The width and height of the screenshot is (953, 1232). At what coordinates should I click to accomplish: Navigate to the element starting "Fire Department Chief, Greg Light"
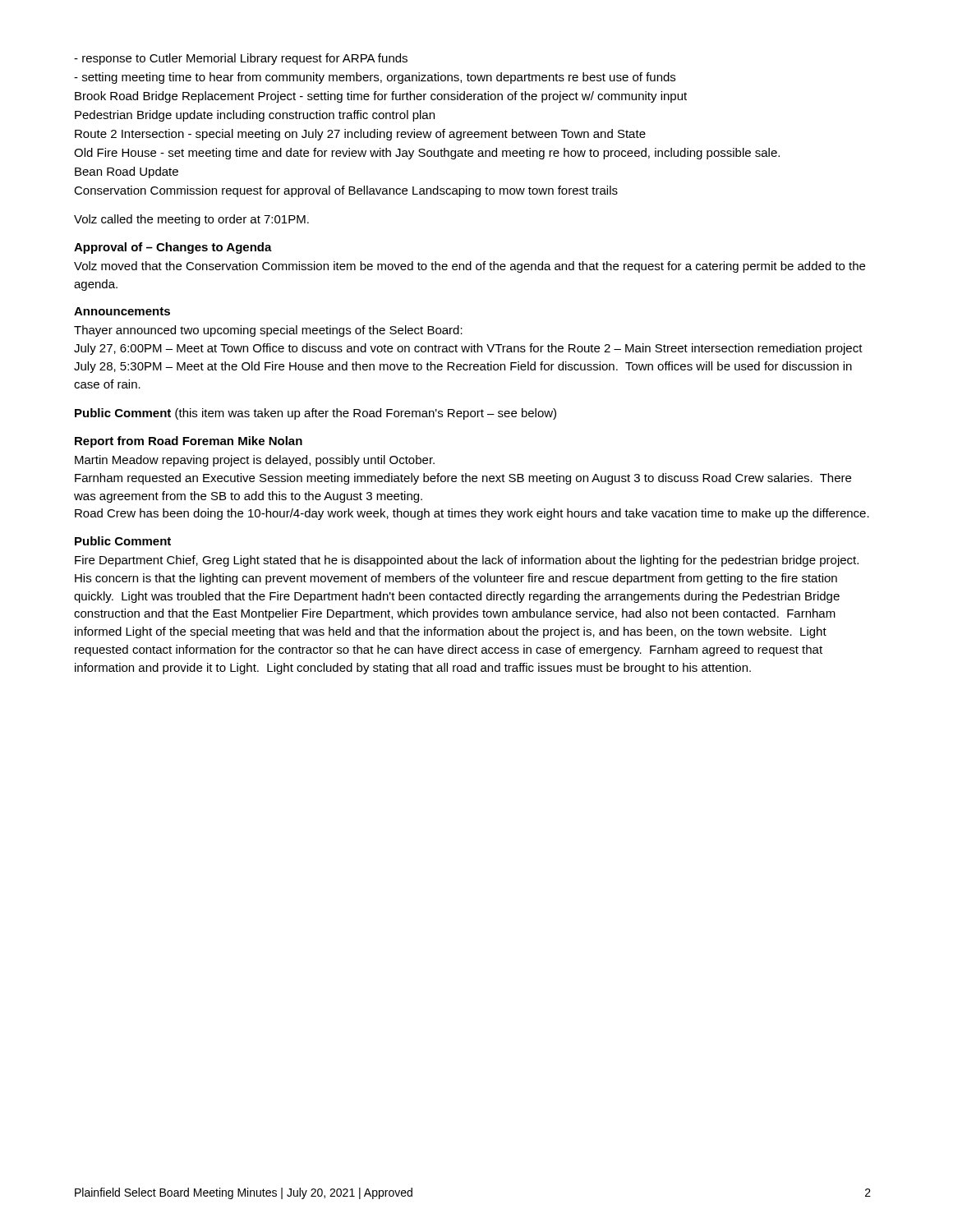coord(469,613)
